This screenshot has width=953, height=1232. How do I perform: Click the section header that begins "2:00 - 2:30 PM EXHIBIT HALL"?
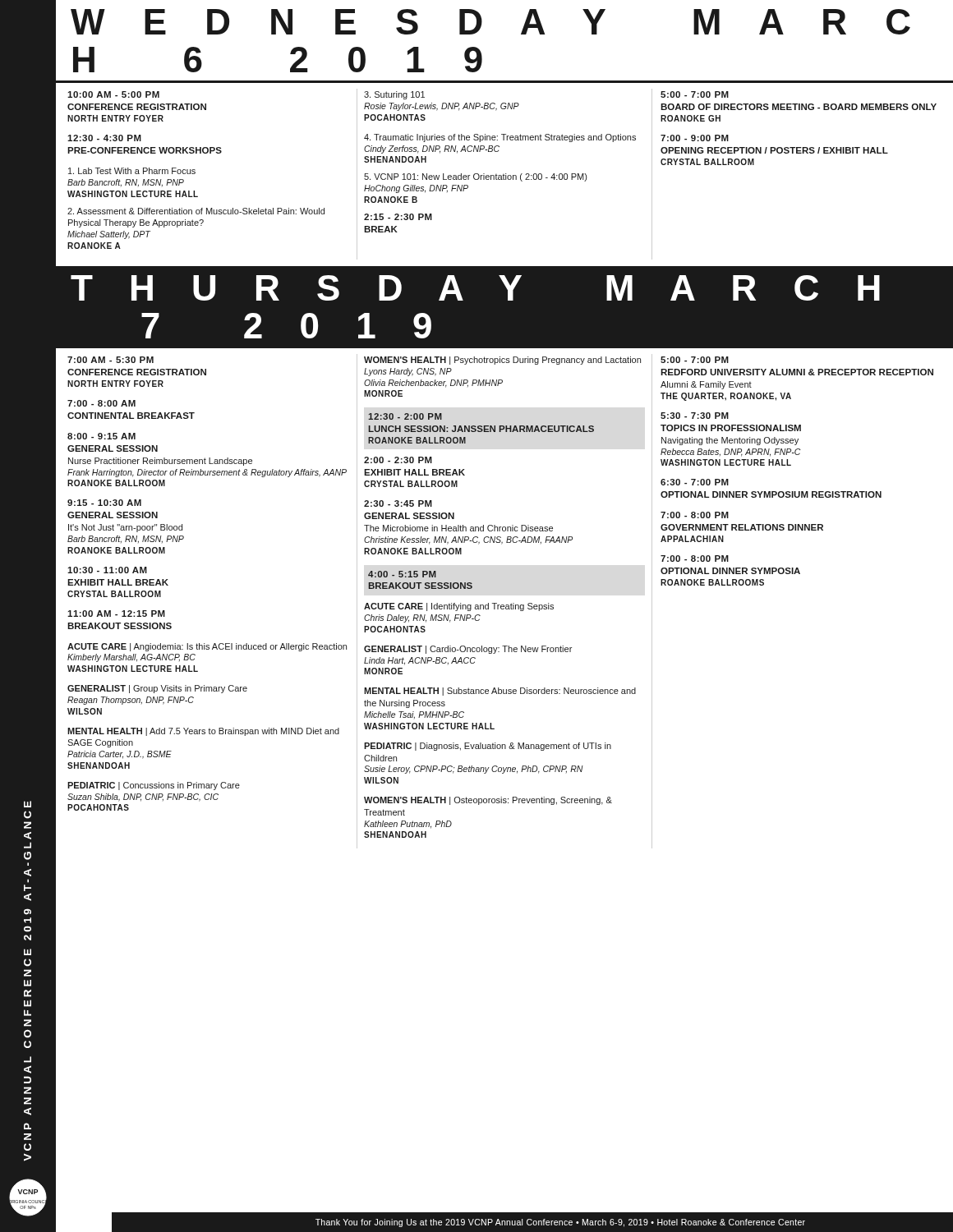pos(398,460)
